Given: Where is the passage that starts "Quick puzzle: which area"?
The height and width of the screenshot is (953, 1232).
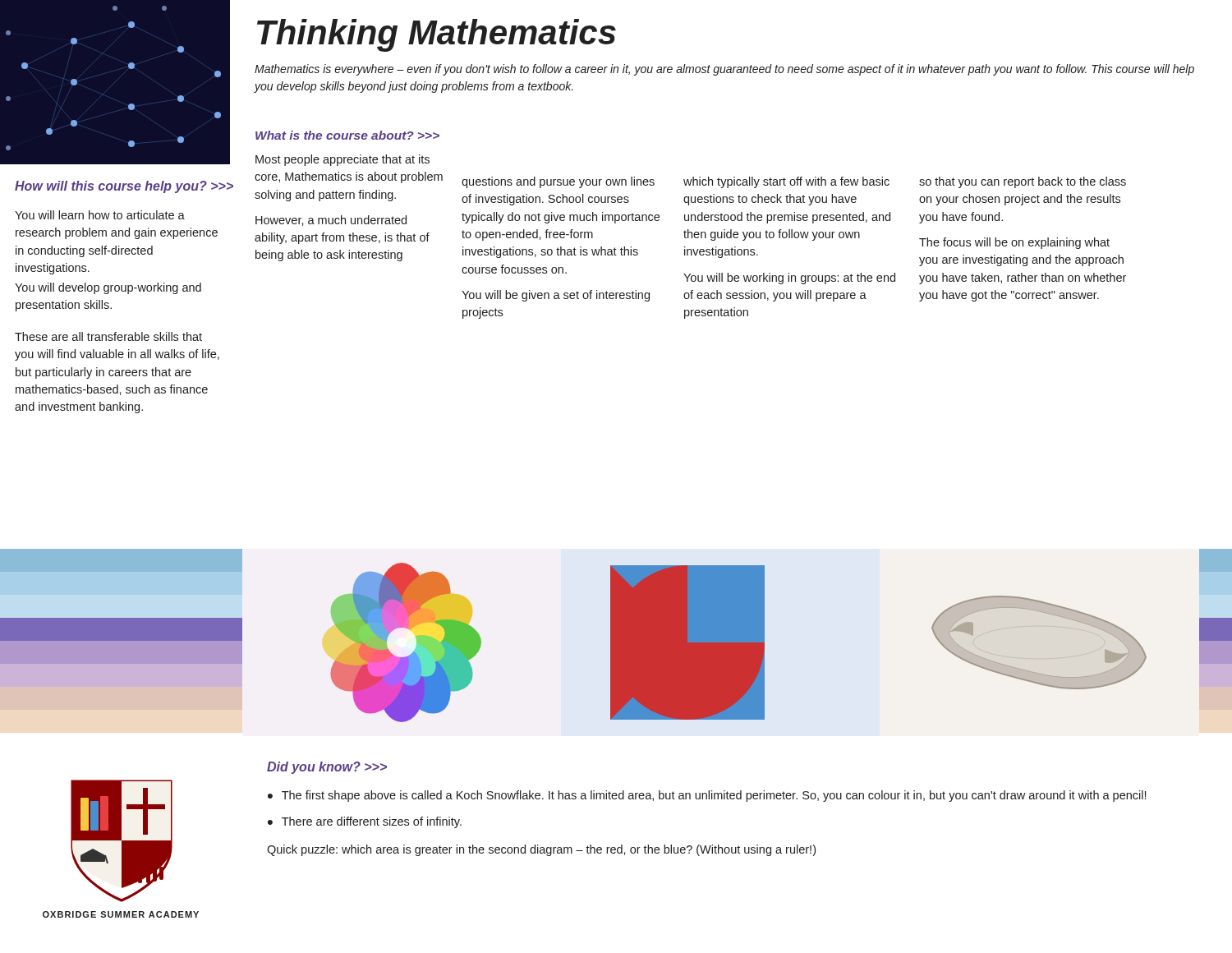Looking at the screenshot, I should coord(542,850).
